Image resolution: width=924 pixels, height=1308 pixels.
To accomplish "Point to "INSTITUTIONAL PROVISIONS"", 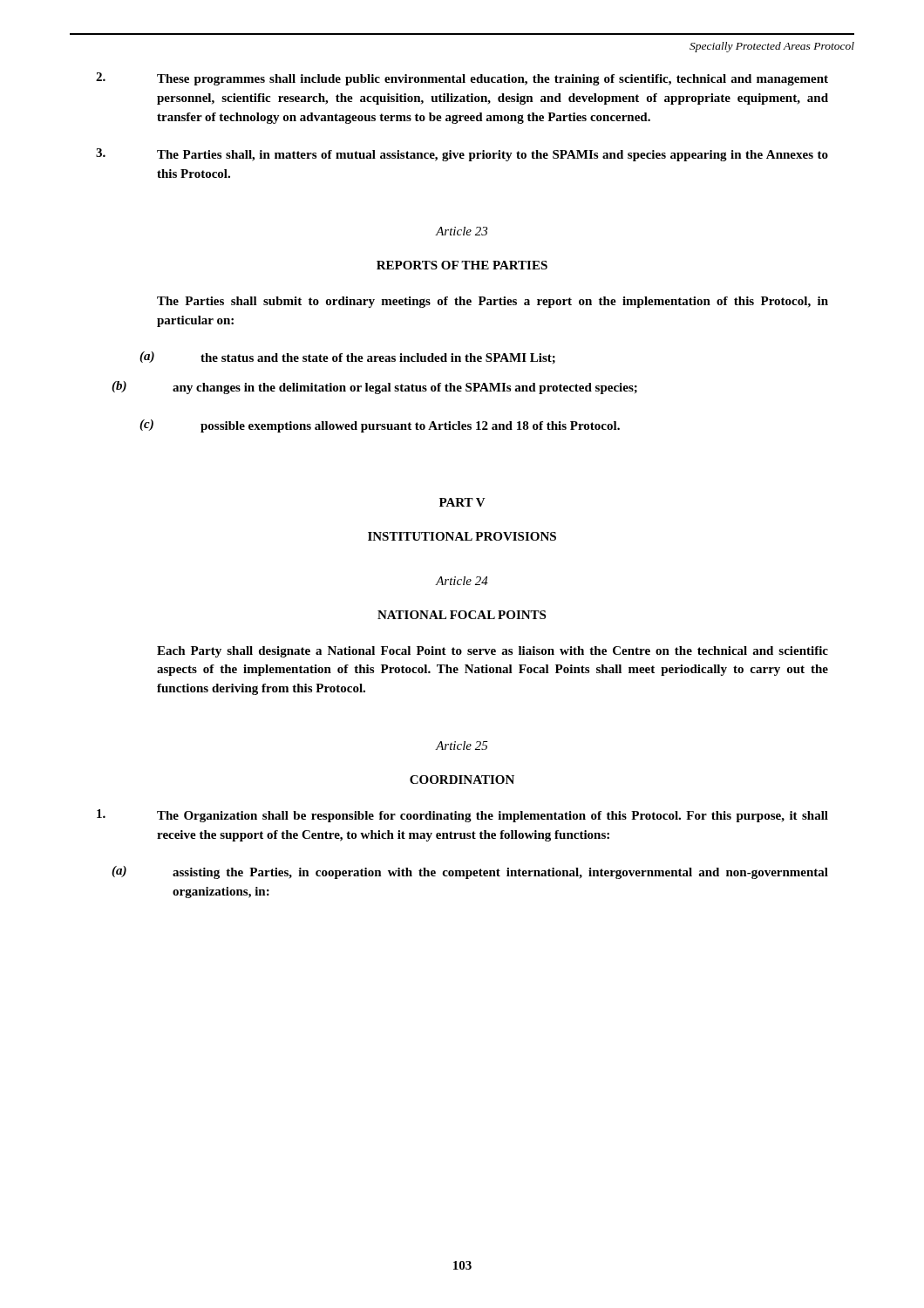I will coord(462,536).
